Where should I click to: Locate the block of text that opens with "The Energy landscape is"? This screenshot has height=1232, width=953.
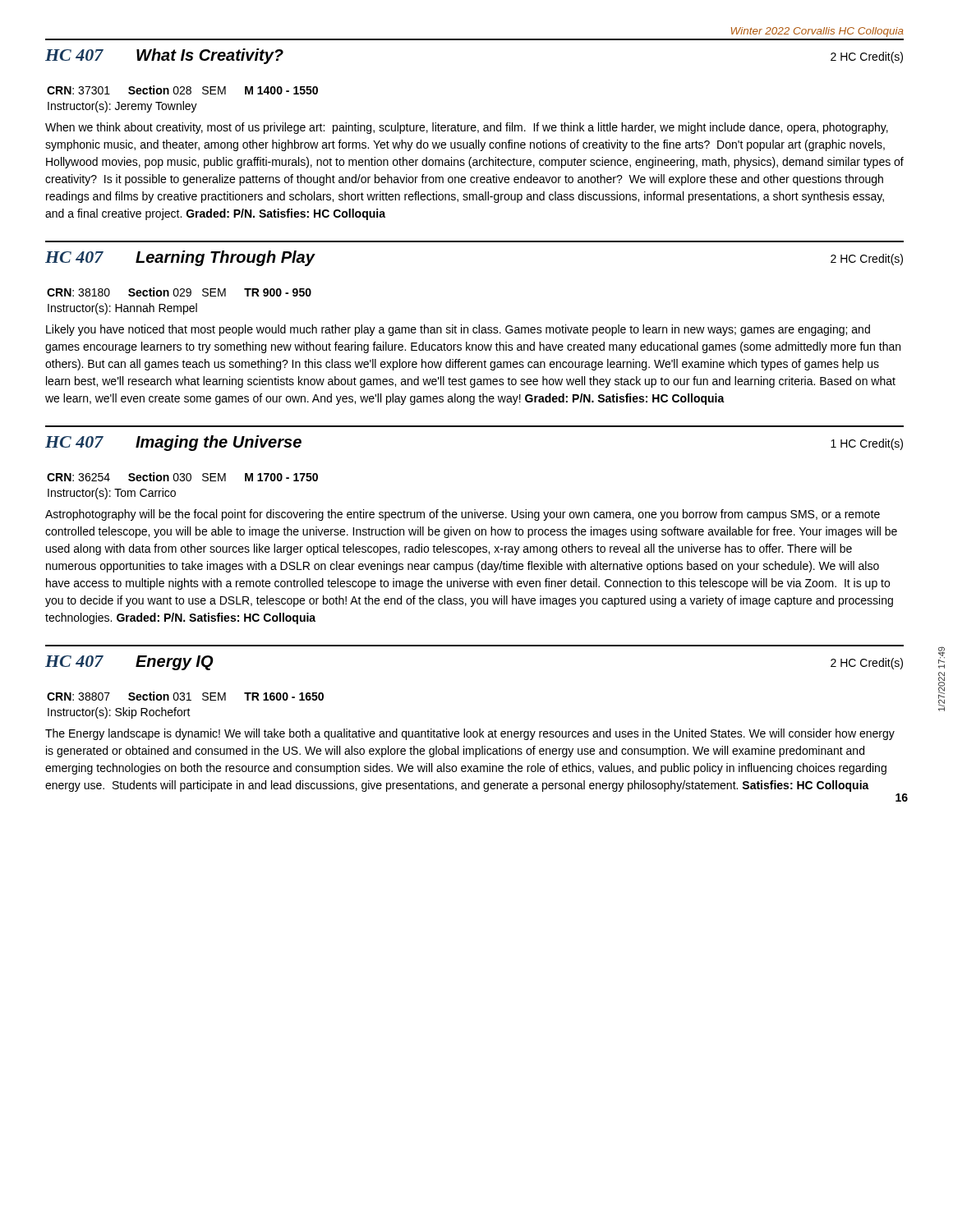[x=470, y=759]
